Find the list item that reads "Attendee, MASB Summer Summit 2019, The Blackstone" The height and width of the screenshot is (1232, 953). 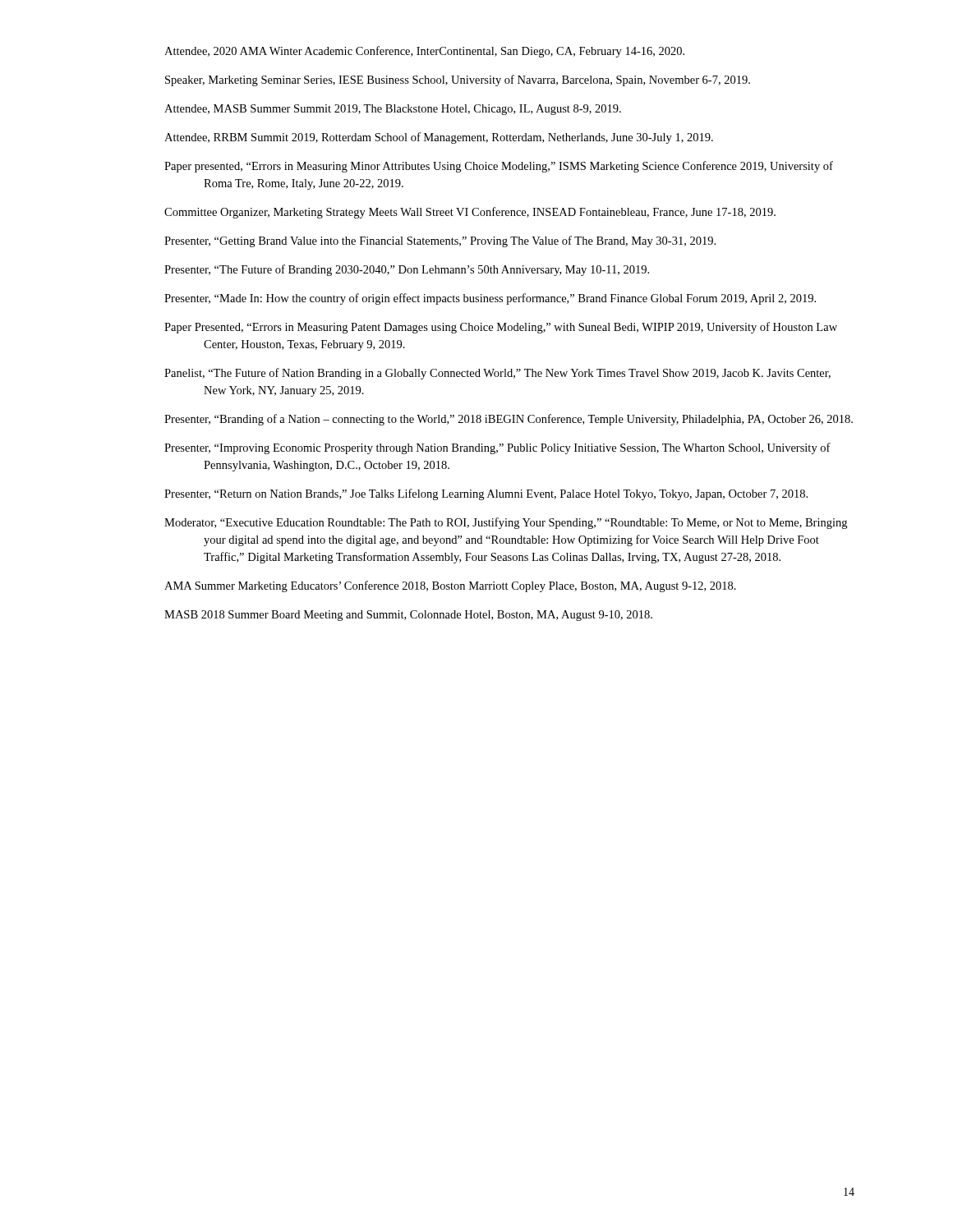[393, 108]
